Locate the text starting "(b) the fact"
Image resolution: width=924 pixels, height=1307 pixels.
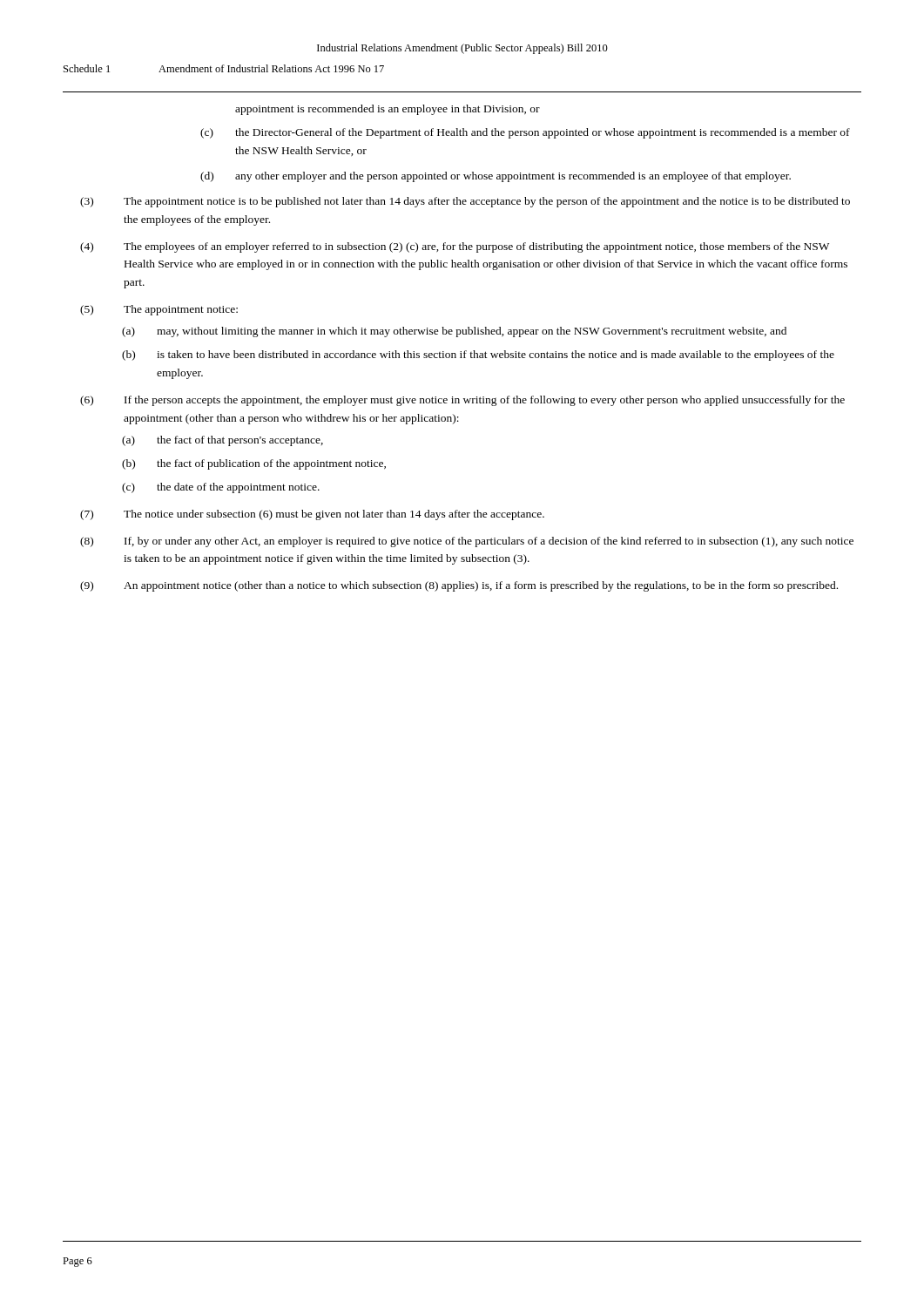tap(254, 464)
